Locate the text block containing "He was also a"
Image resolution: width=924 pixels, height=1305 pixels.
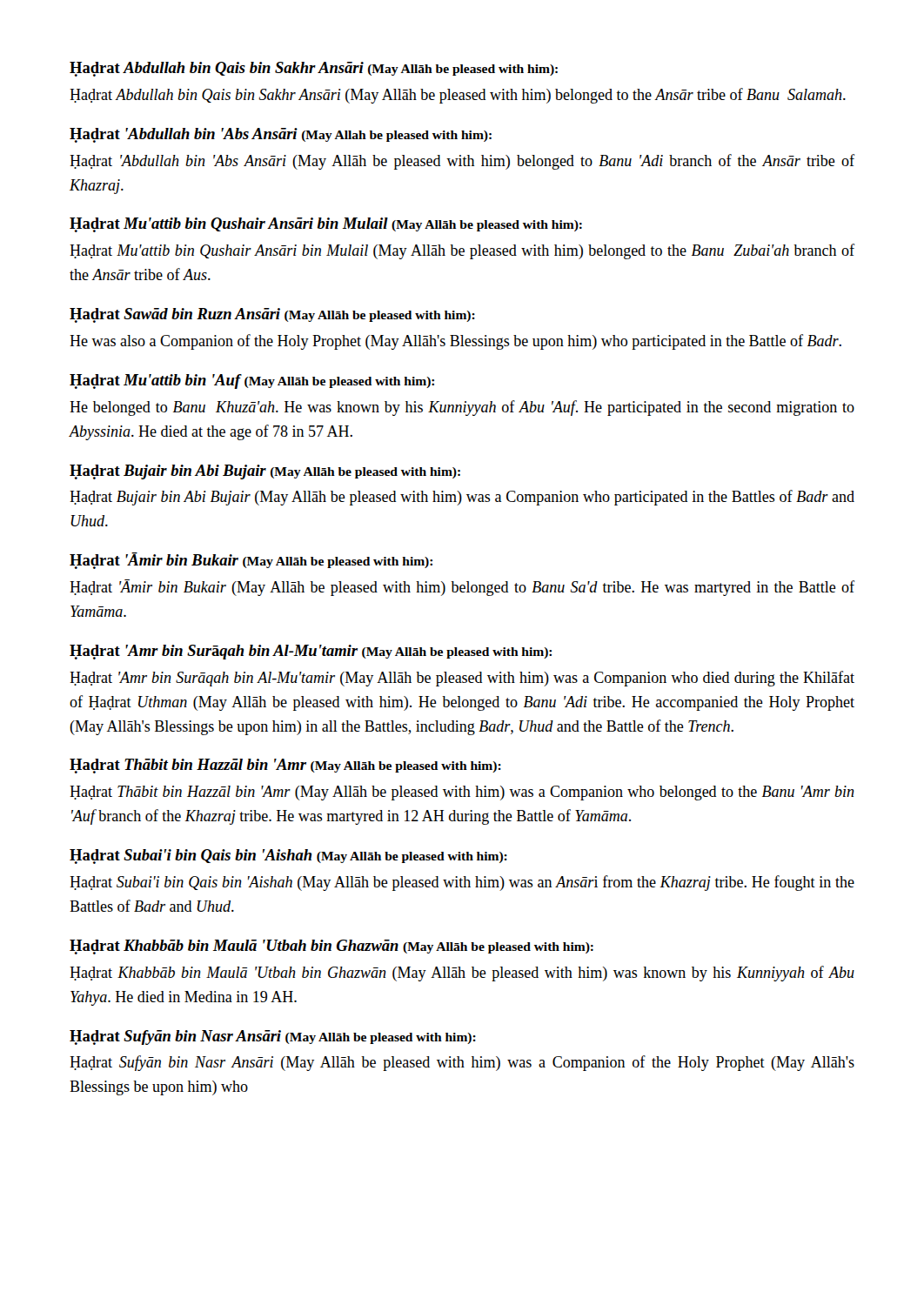point(456,341)
